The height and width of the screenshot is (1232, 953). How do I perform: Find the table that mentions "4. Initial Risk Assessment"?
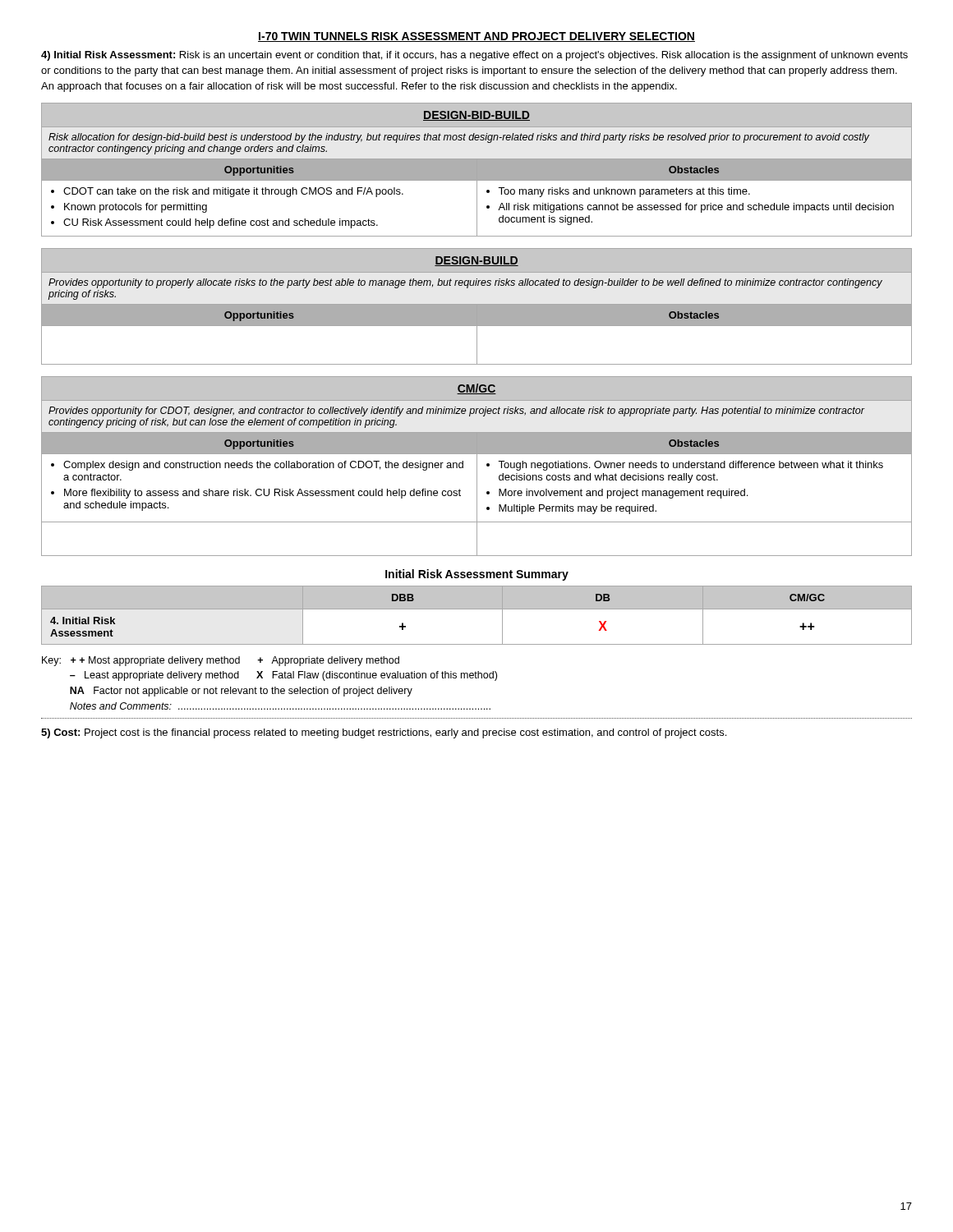[x=476, y=615]
